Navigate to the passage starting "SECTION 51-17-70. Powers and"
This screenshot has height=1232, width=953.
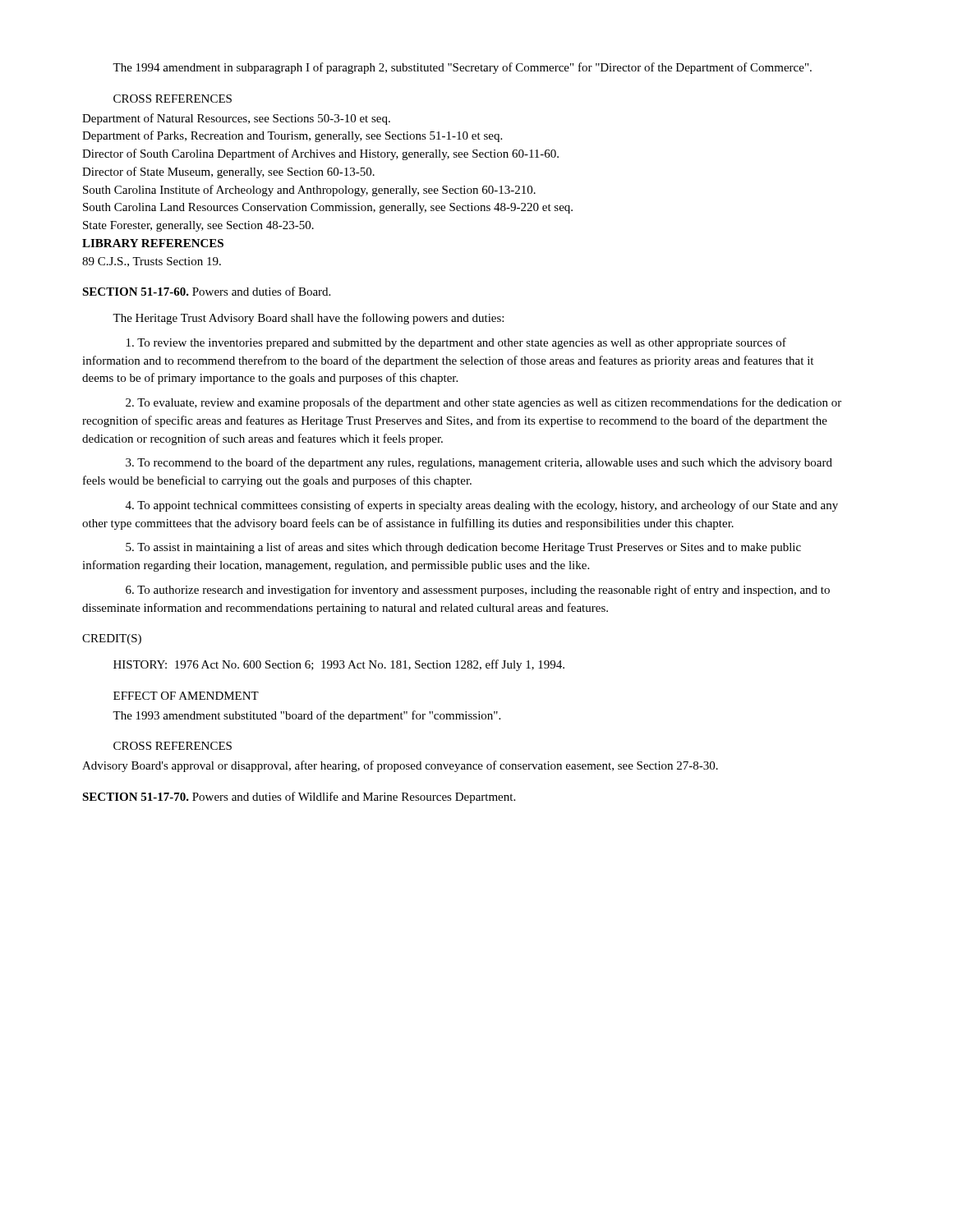pyautogui.click(x=299, y=796)
